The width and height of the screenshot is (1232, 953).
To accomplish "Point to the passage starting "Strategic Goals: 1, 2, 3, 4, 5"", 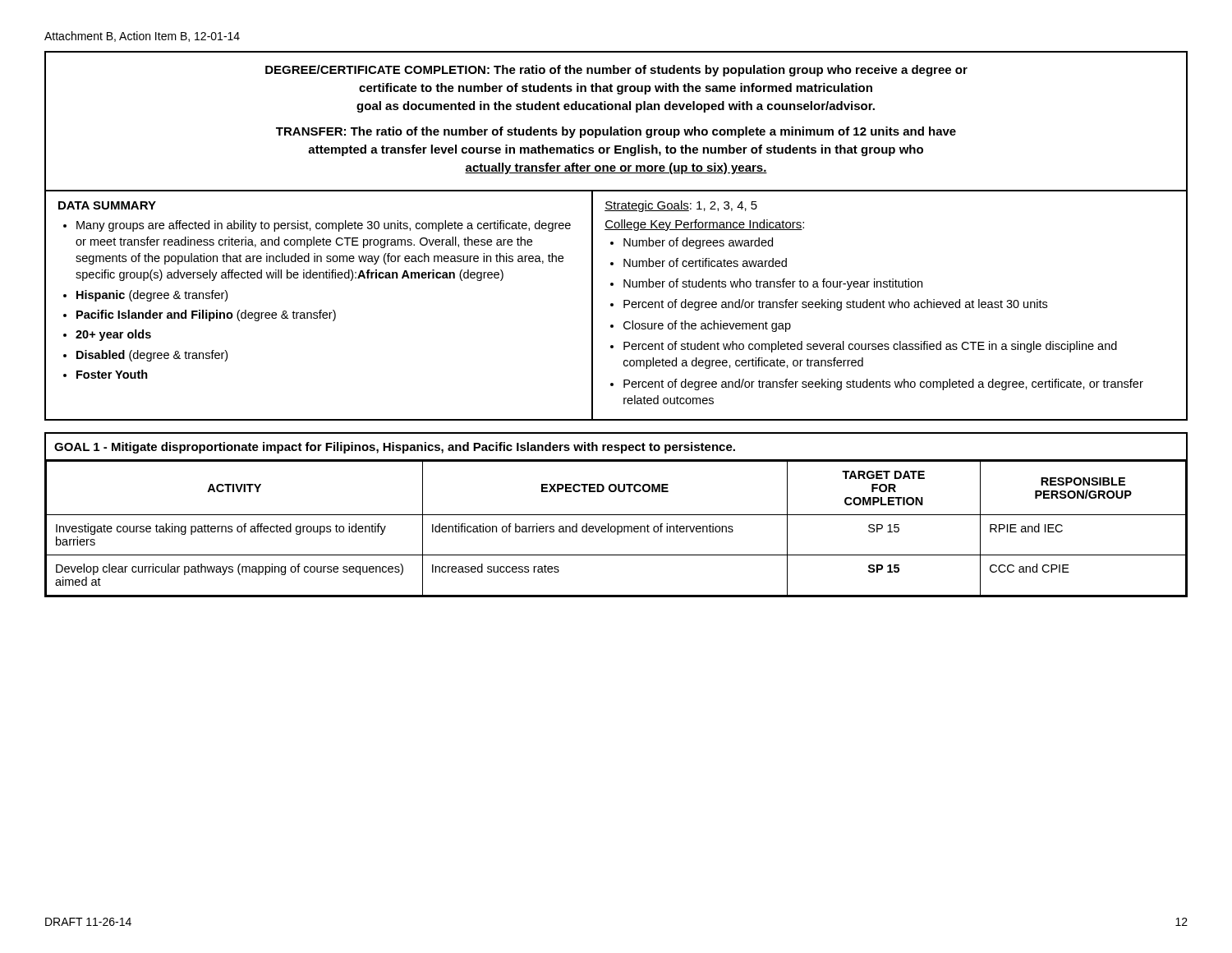I will (x=681, y=205).
